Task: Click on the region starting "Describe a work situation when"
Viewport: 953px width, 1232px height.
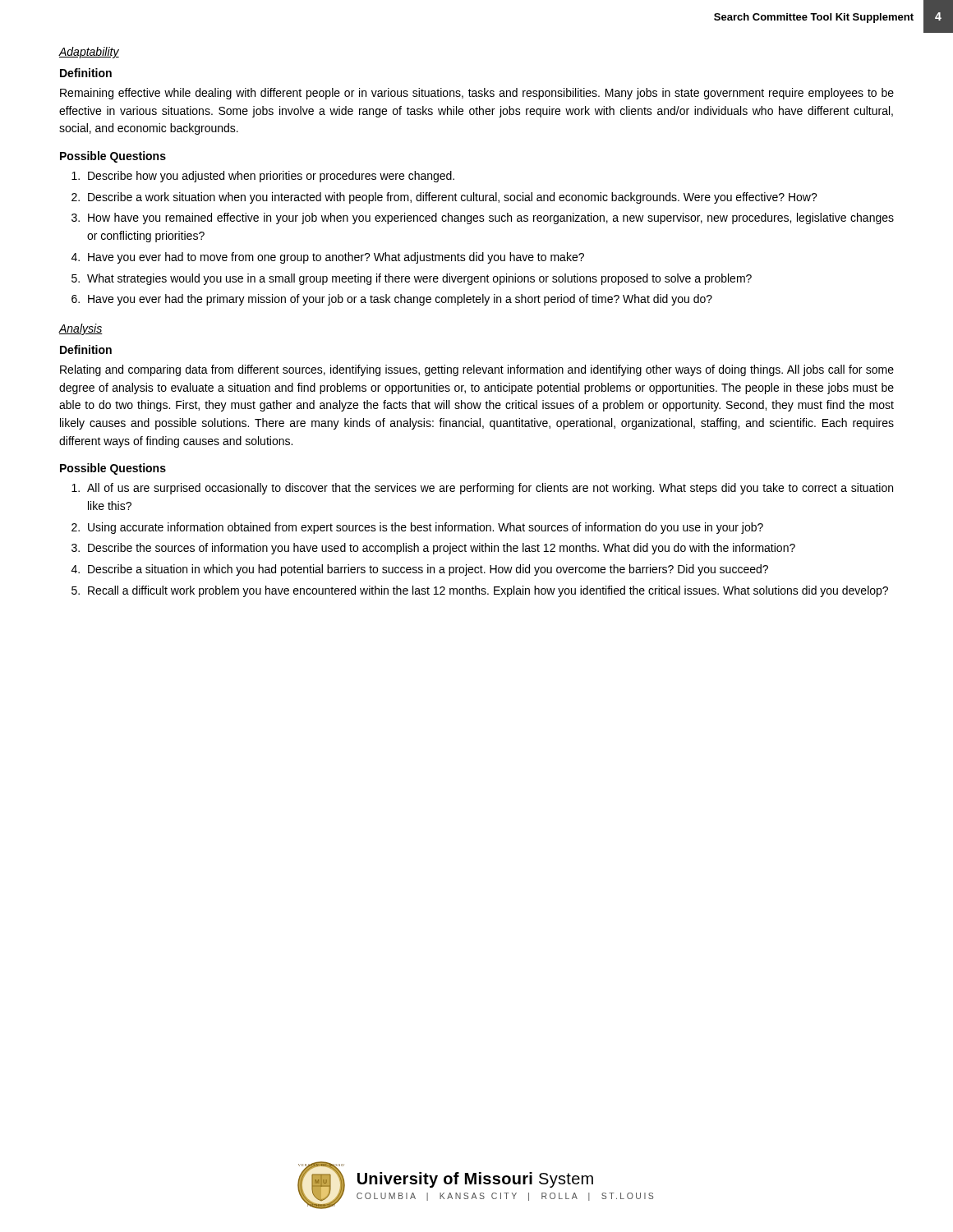Action: [452, 197]
